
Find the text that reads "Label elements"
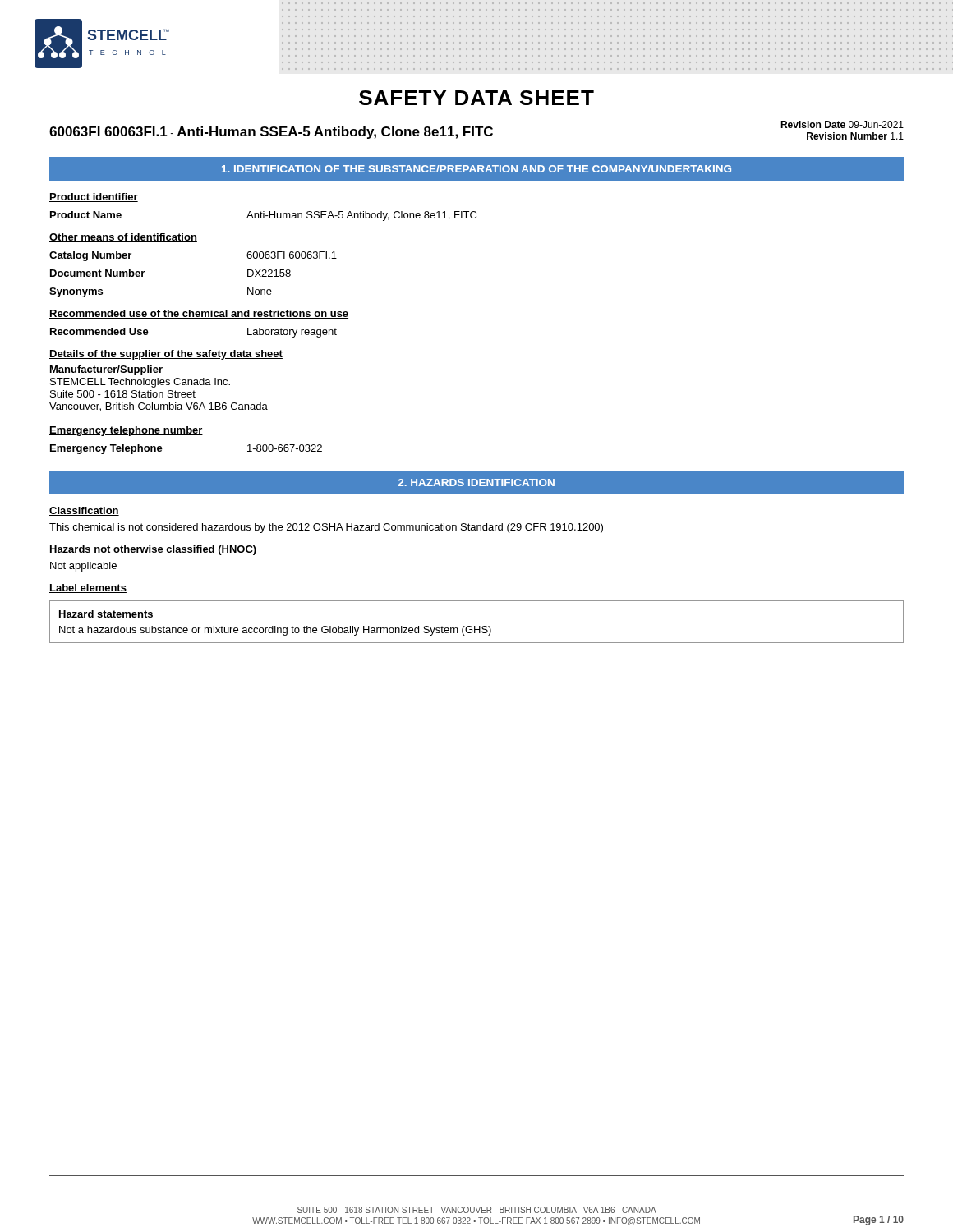tap(88, 588)
